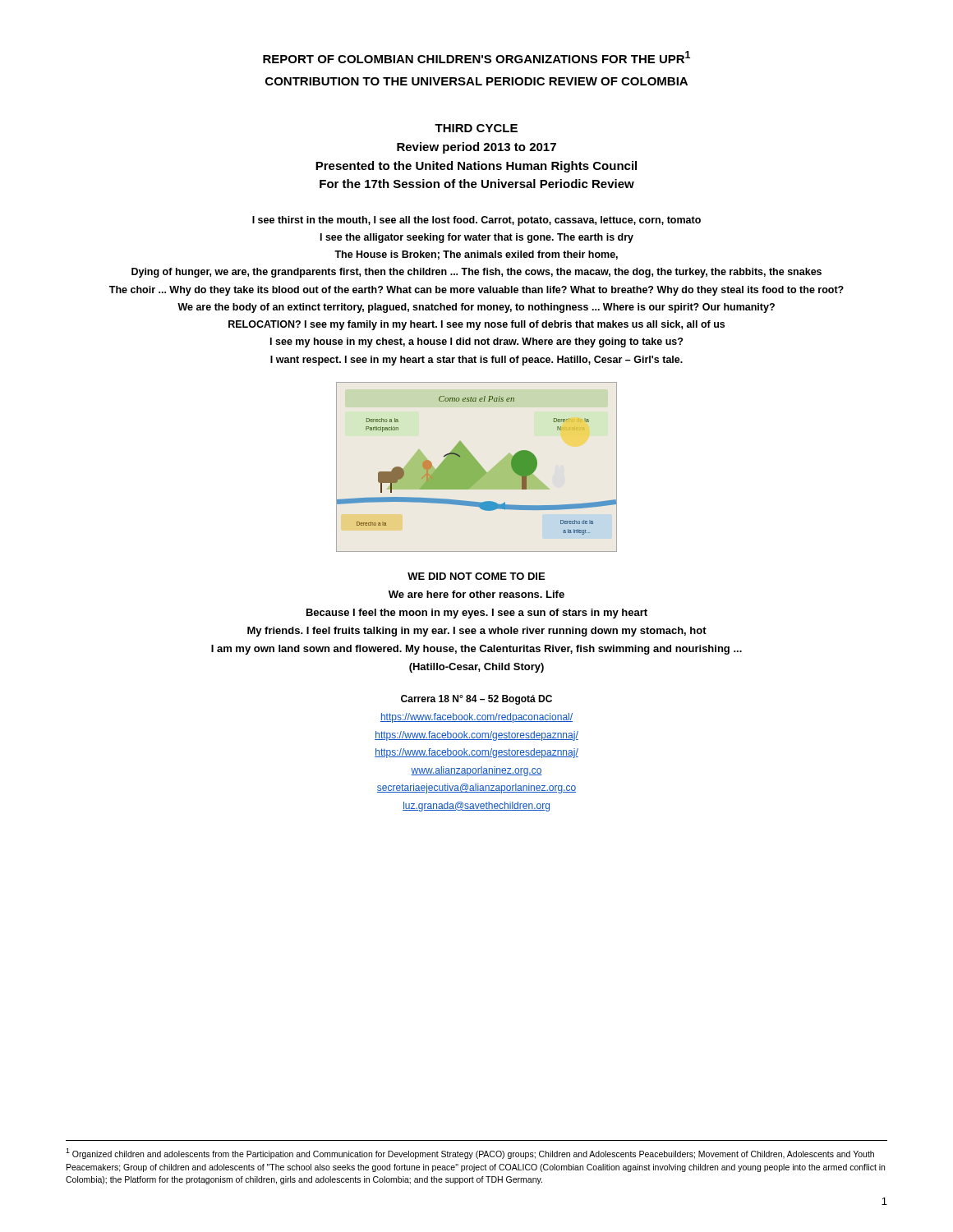The width and height of the screenshot is (953, 1232).
Task: Click on the footnote with the text "1 Organized children and adolescents from"
Action: click(476, 1166)
